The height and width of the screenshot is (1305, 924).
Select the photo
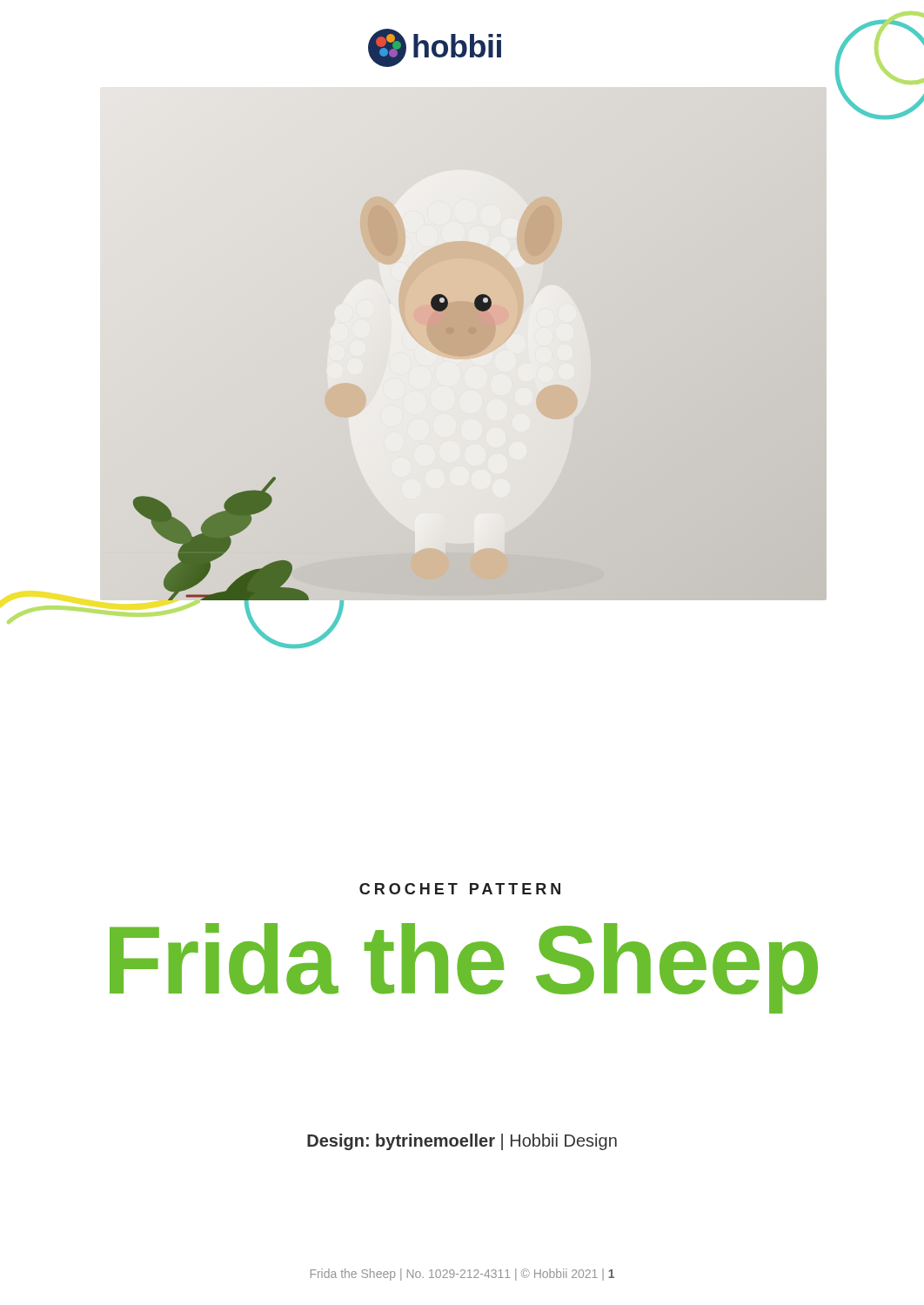tap(463, 344)
